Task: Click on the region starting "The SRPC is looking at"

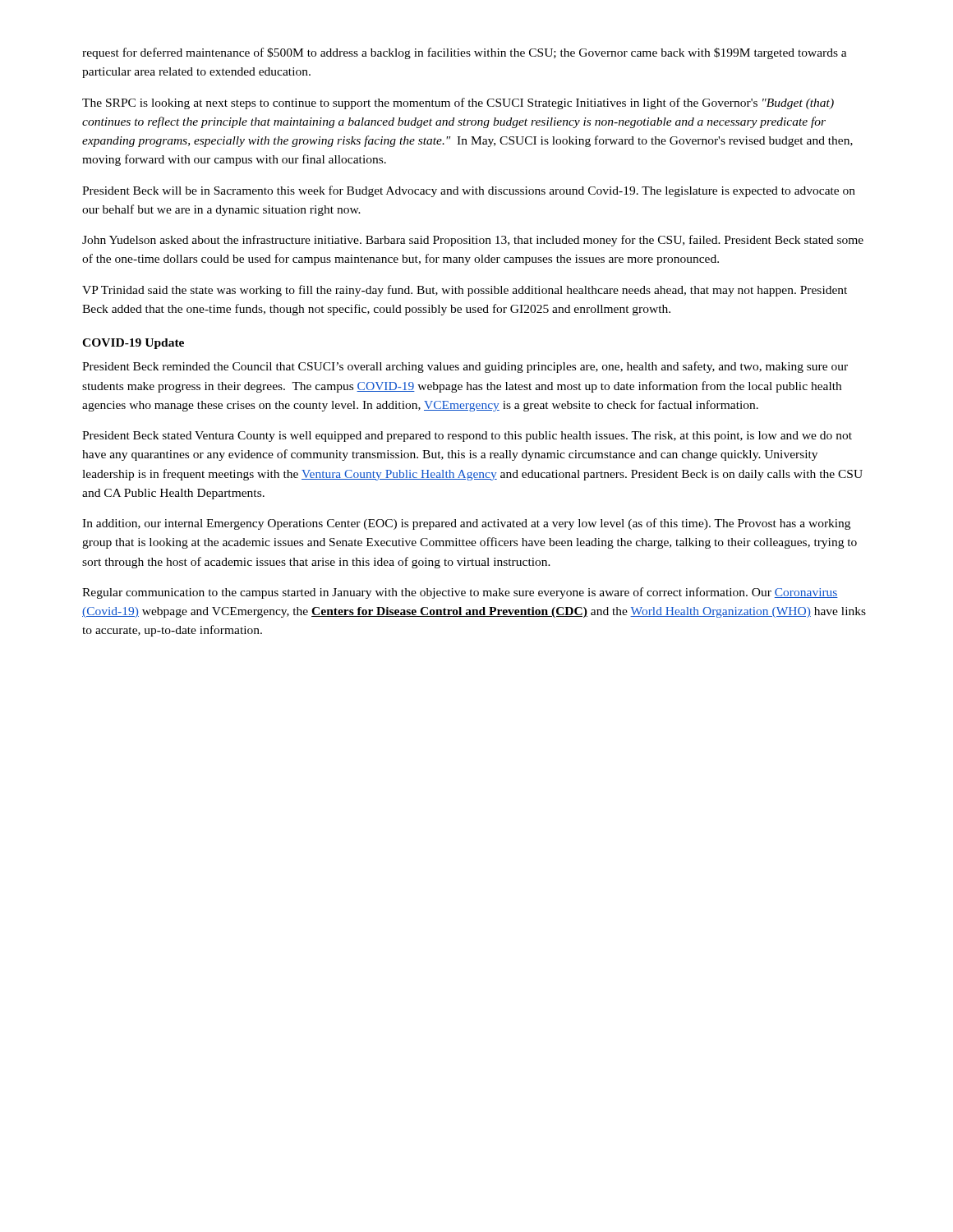Action: (x=476, y=131)
